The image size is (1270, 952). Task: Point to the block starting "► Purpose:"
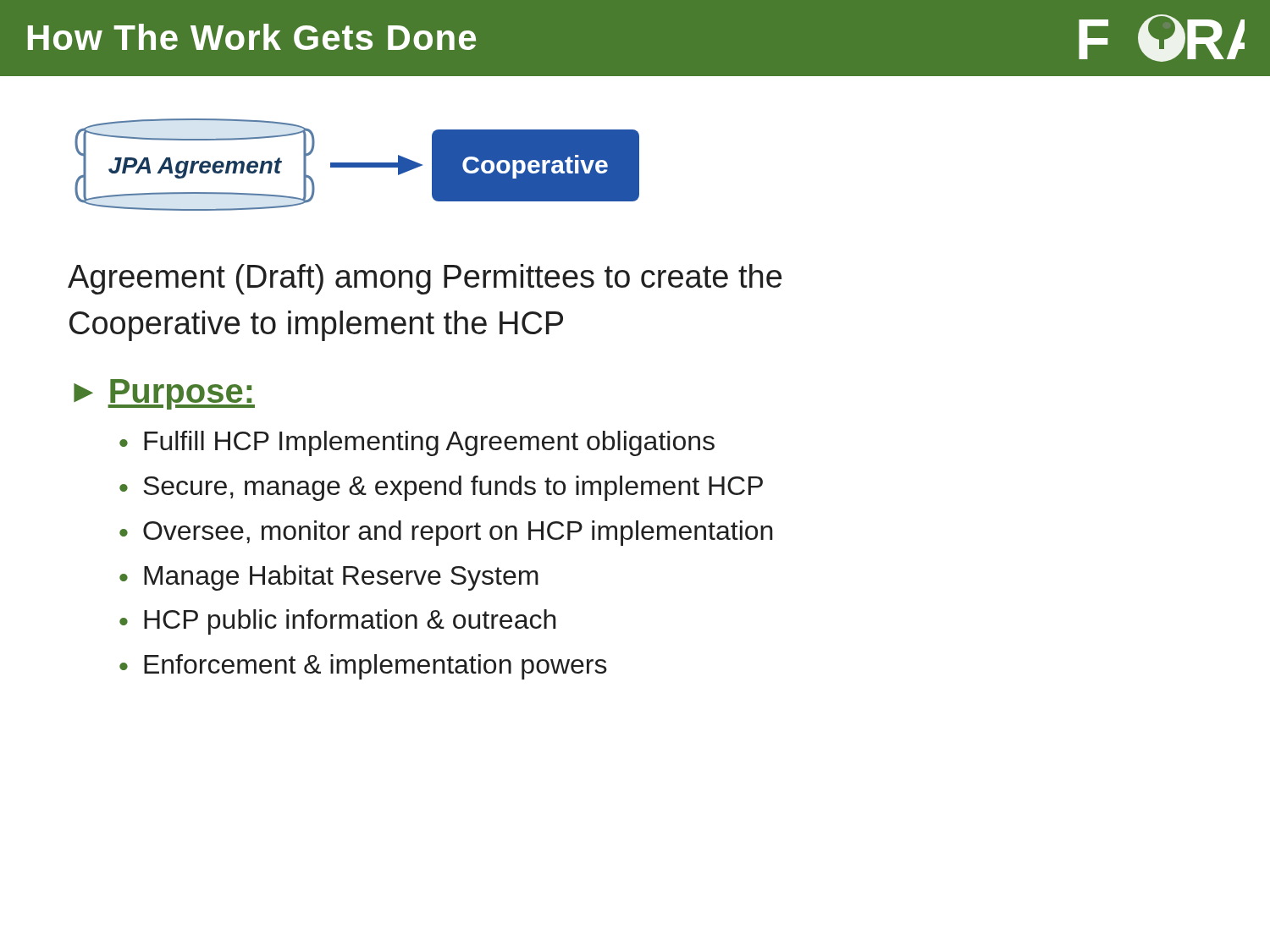tap(161, 392)
